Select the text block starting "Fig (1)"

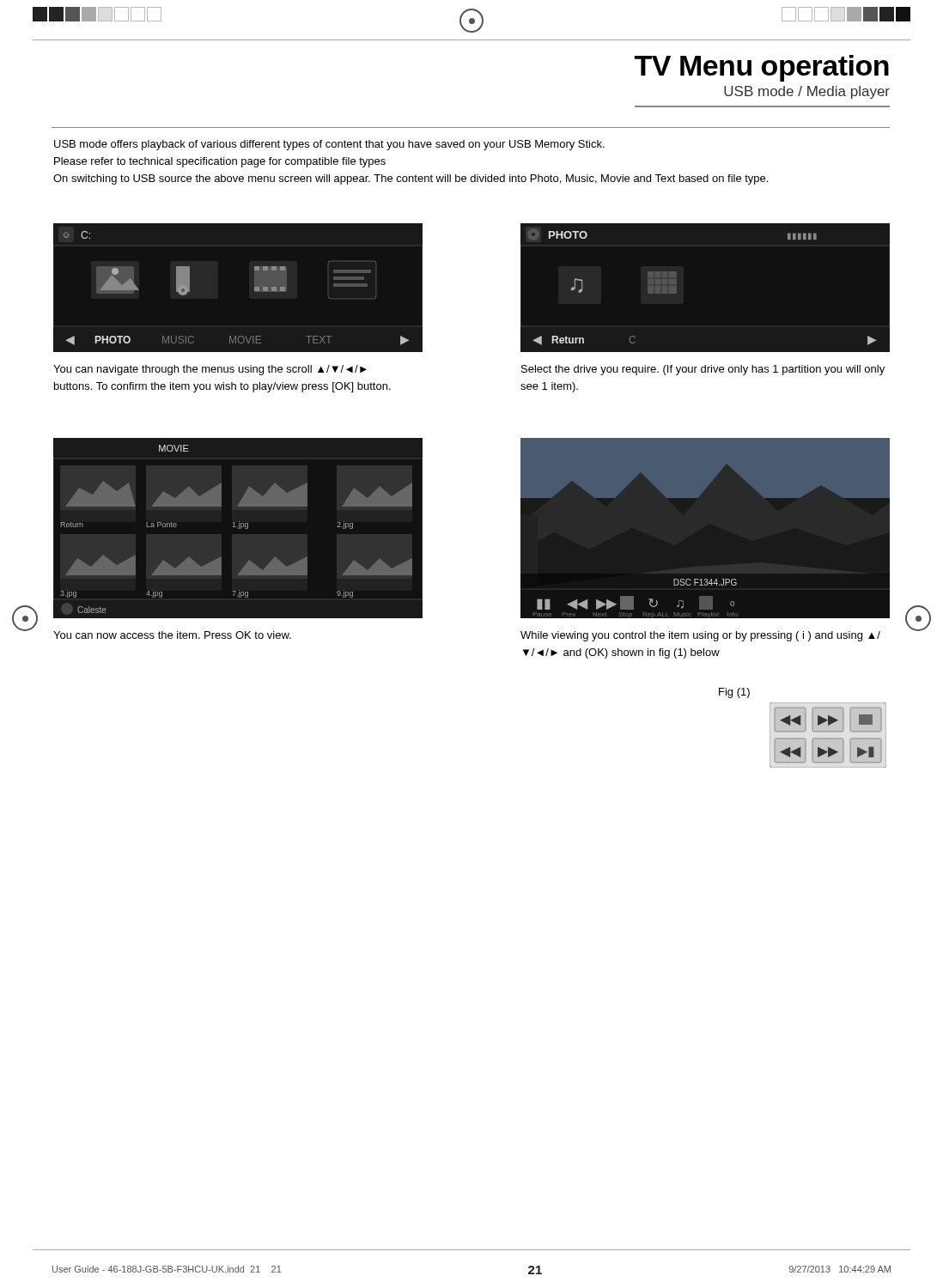(734, 692)
